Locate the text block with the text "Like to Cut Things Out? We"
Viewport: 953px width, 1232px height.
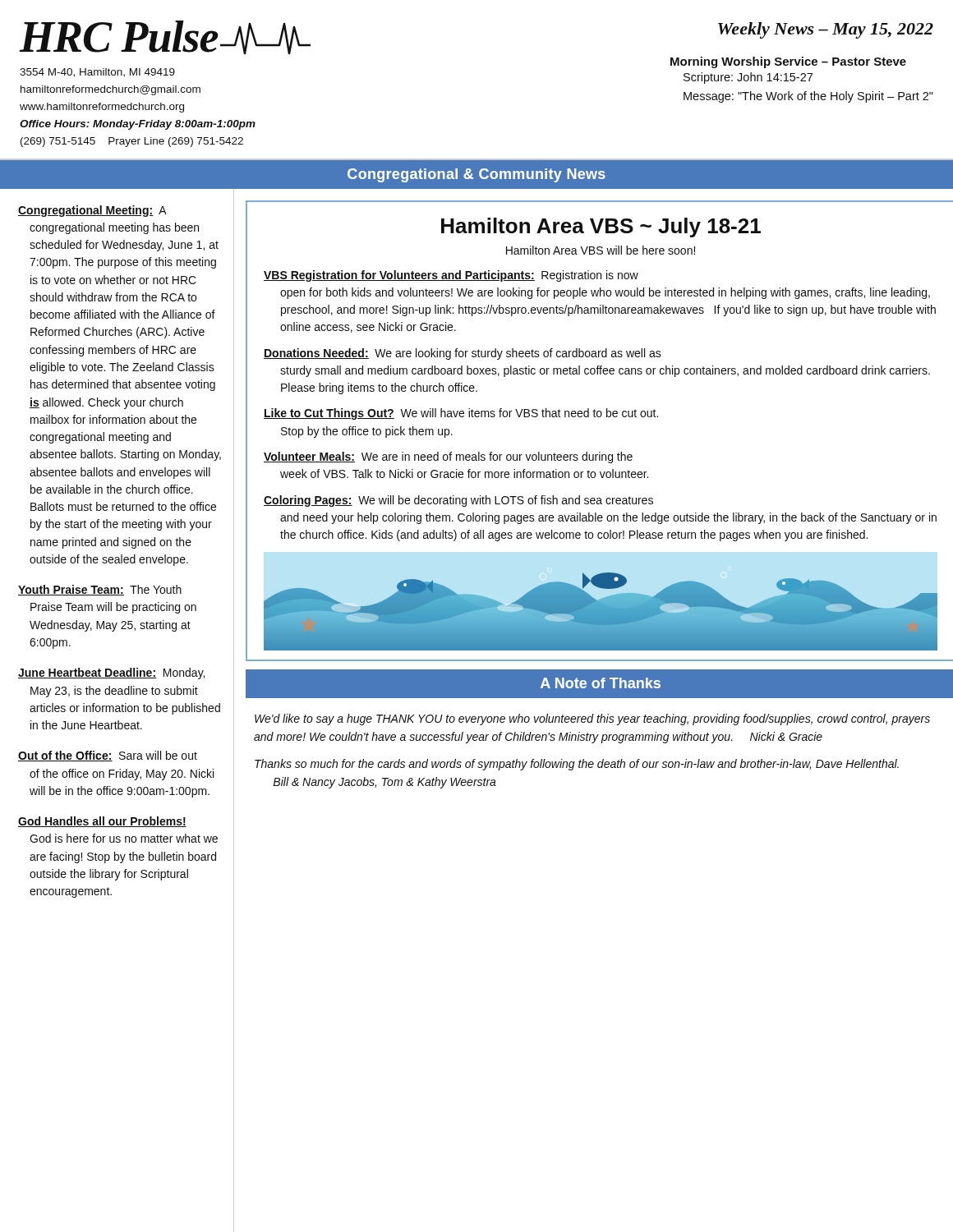point(601,424)
